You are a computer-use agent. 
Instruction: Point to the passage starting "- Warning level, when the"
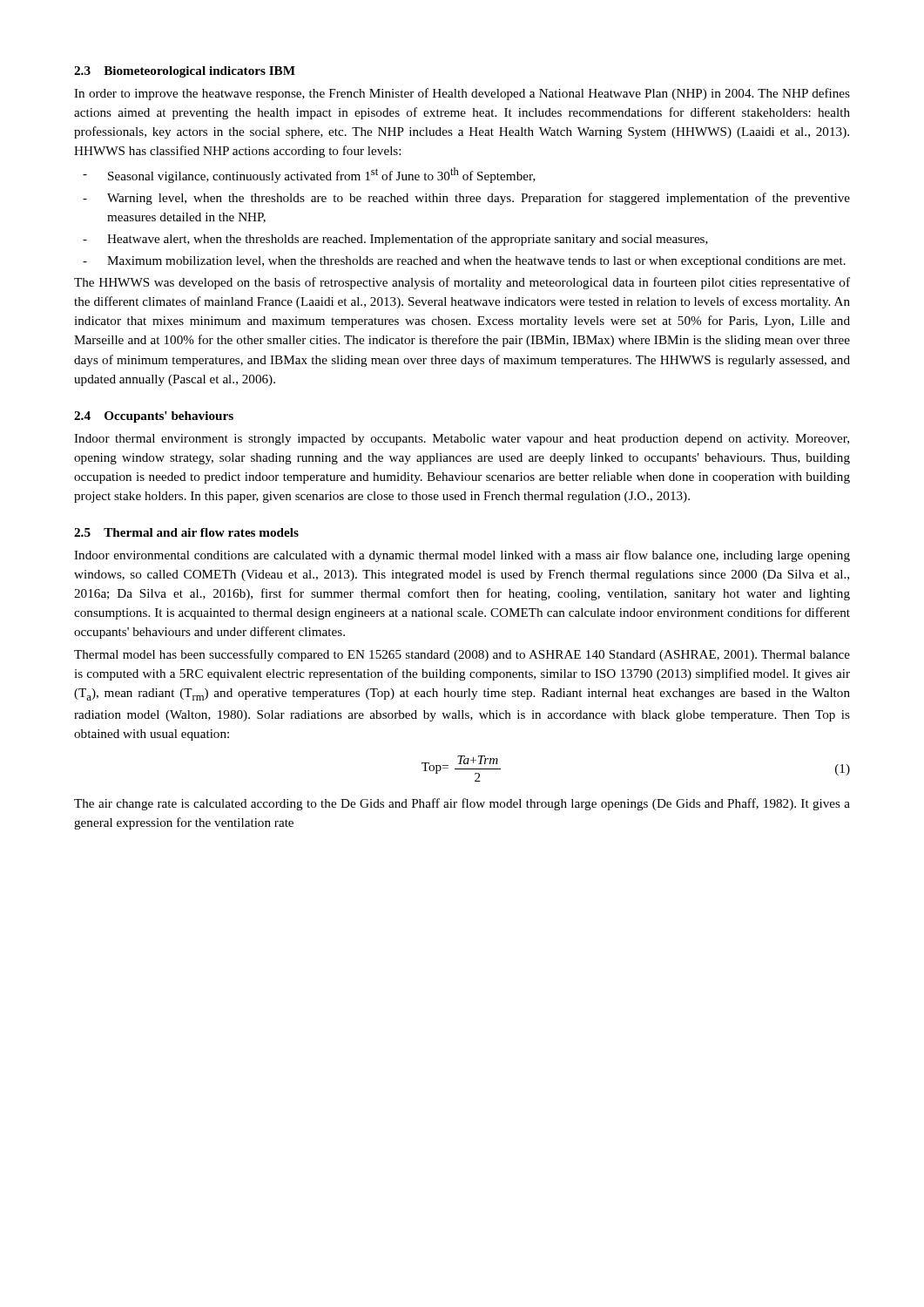[x=462, y=208]
